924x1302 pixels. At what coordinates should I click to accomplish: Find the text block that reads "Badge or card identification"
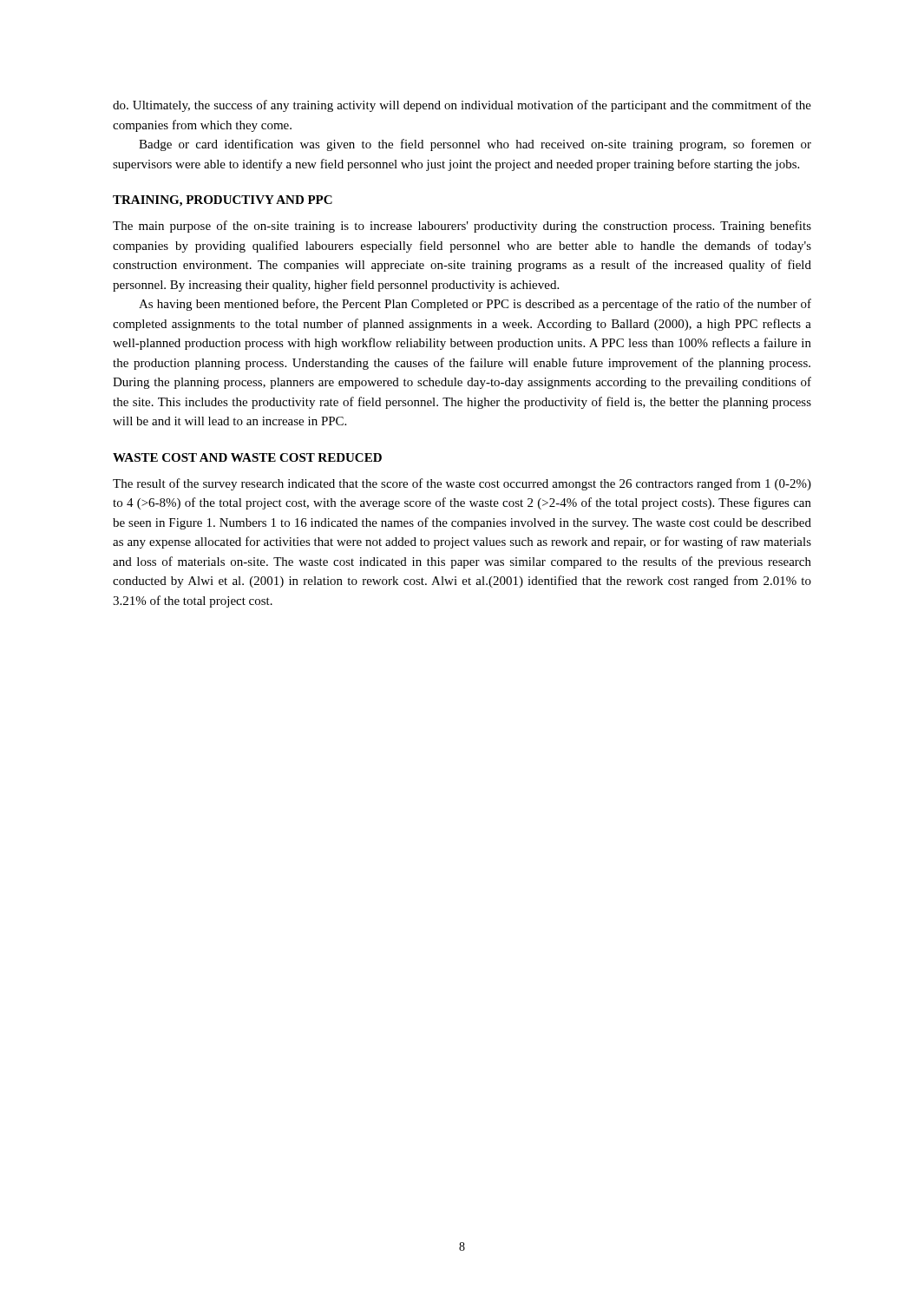(x=462, y=154)
